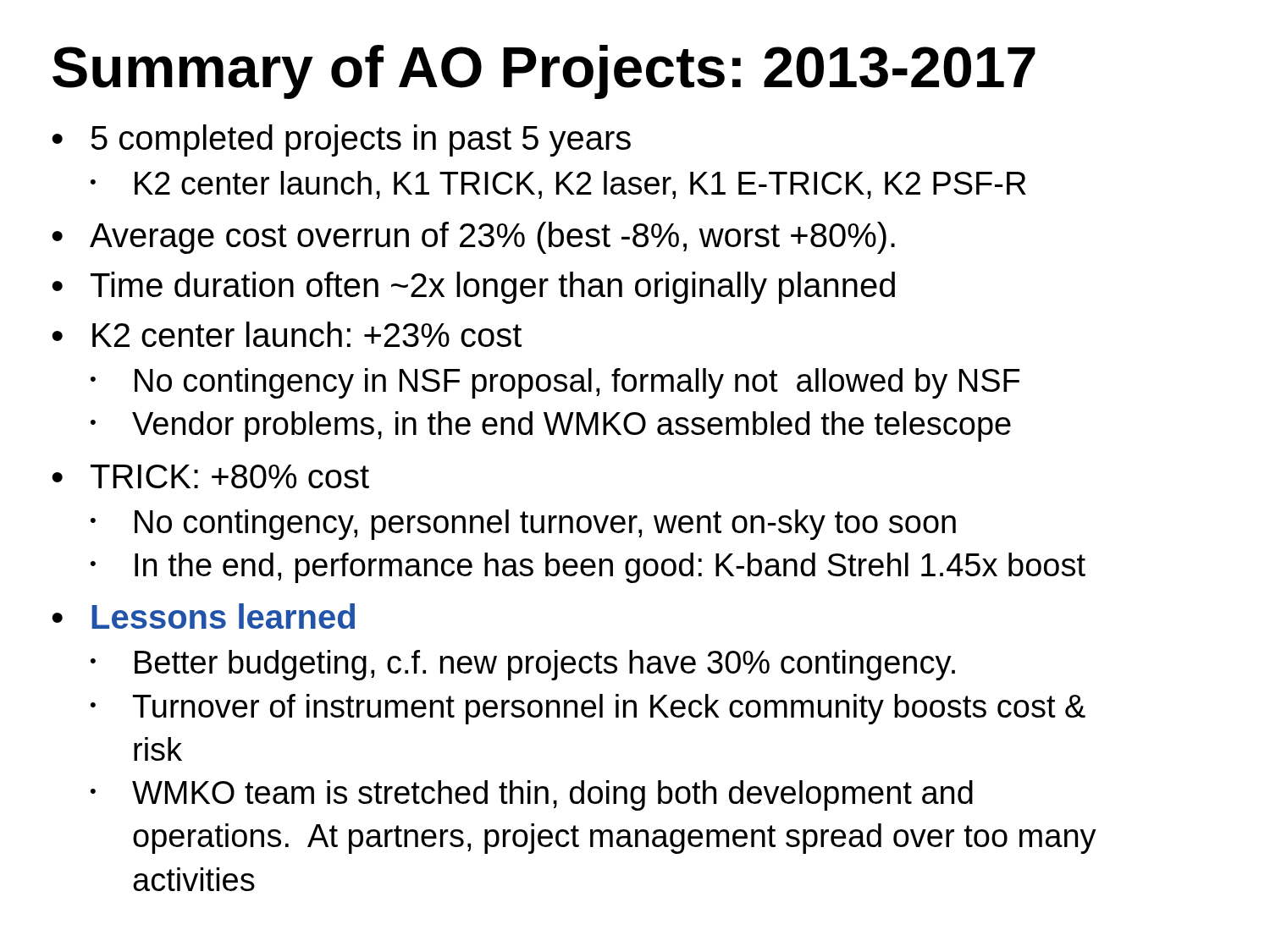Find the text block starting "• Lessons learned • Better"
The height and width of the screenshot is (952, 1270).
[x=203, y=616]
